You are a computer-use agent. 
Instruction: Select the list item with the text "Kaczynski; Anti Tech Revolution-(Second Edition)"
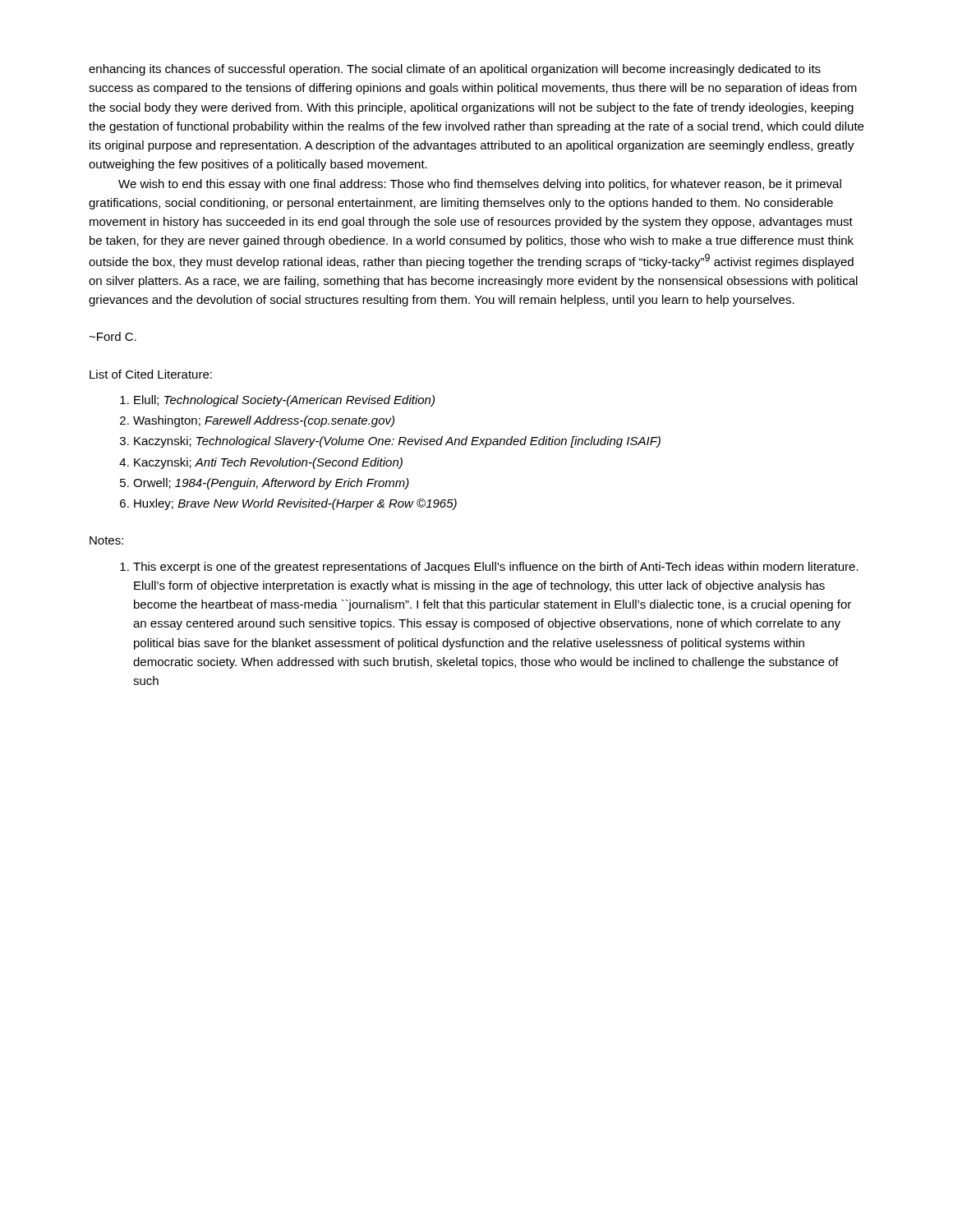[x=268, y=462]
